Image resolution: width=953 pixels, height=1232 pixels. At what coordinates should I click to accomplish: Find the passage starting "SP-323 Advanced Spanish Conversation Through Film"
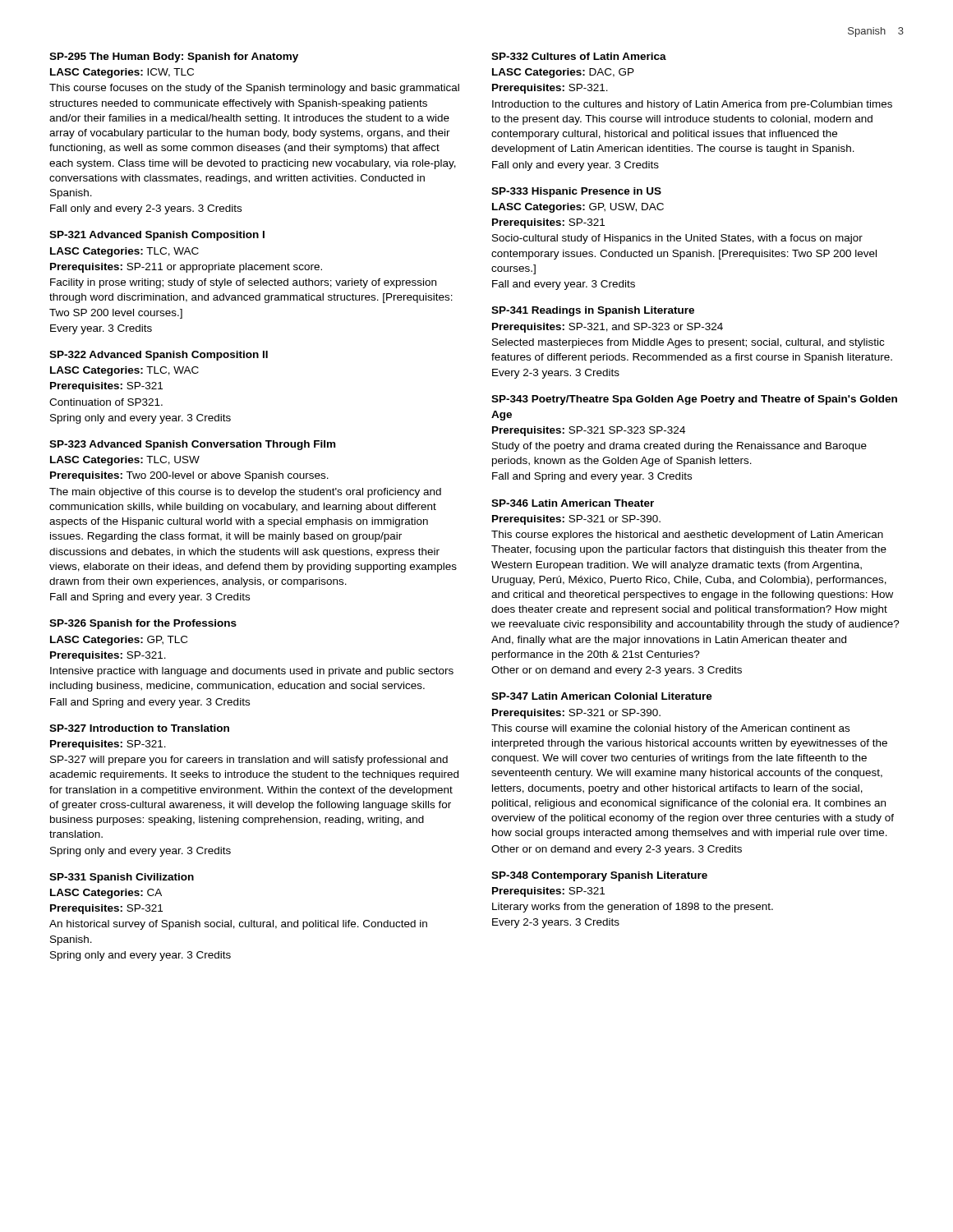255,521
